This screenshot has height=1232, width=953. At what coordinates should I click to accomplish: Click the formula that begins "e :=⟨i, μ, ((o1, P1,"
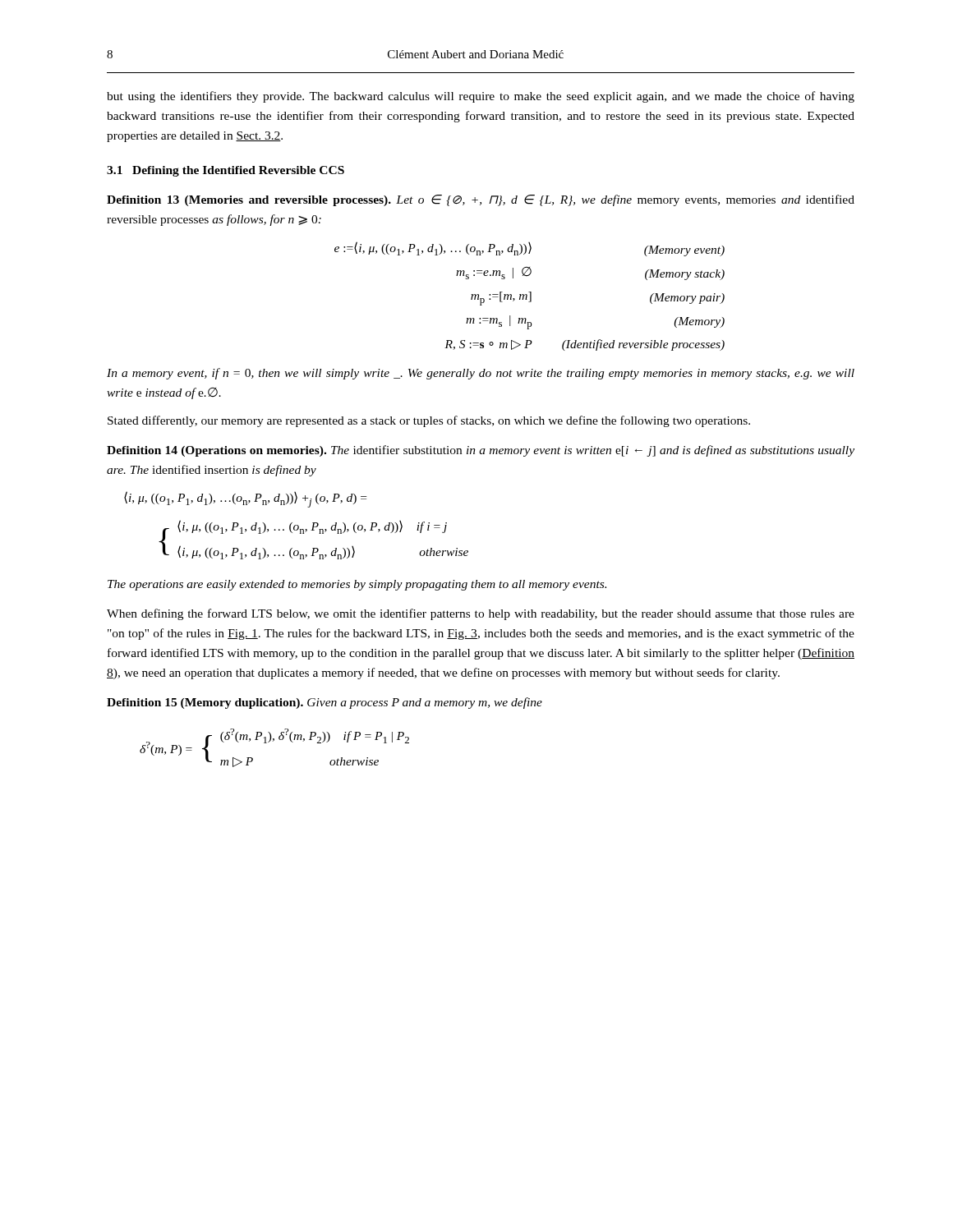pos(481,296)
